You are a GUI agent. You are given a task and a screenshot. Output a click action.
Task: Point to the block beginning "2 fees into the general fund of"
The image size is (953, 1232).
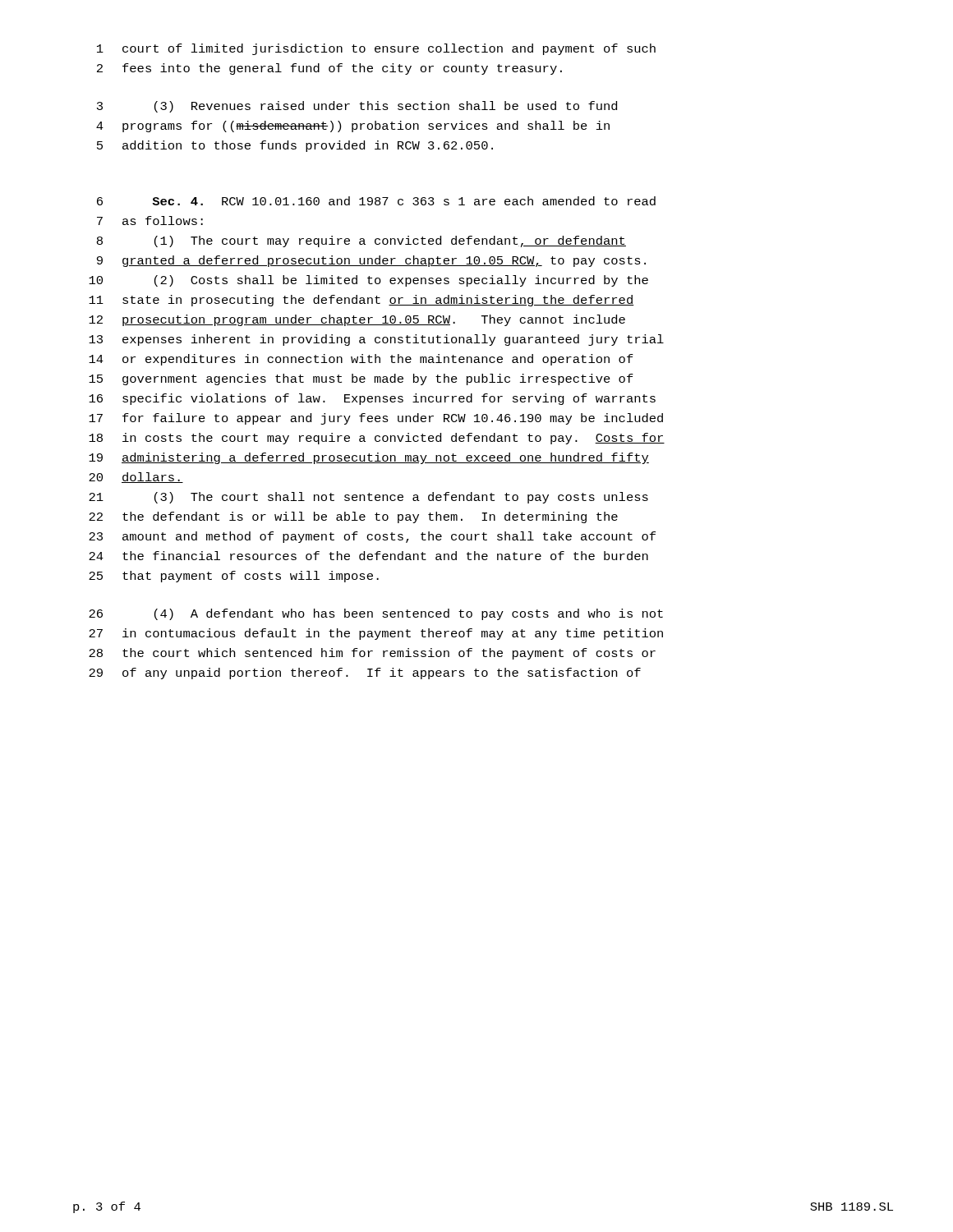coord(483,69)
